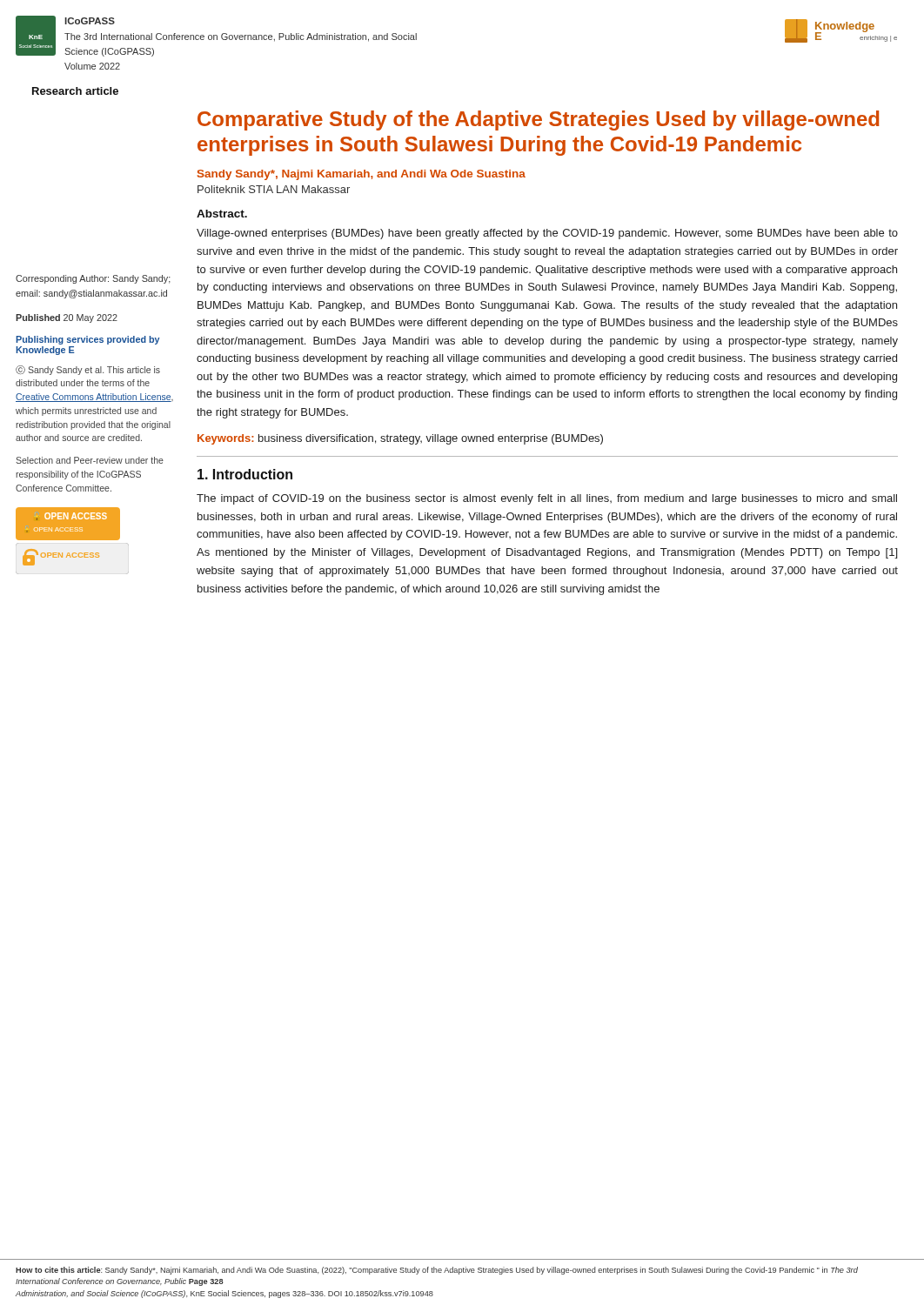The image size is (924, 1305).
Task: Click the title
Action: click(539, 131)
